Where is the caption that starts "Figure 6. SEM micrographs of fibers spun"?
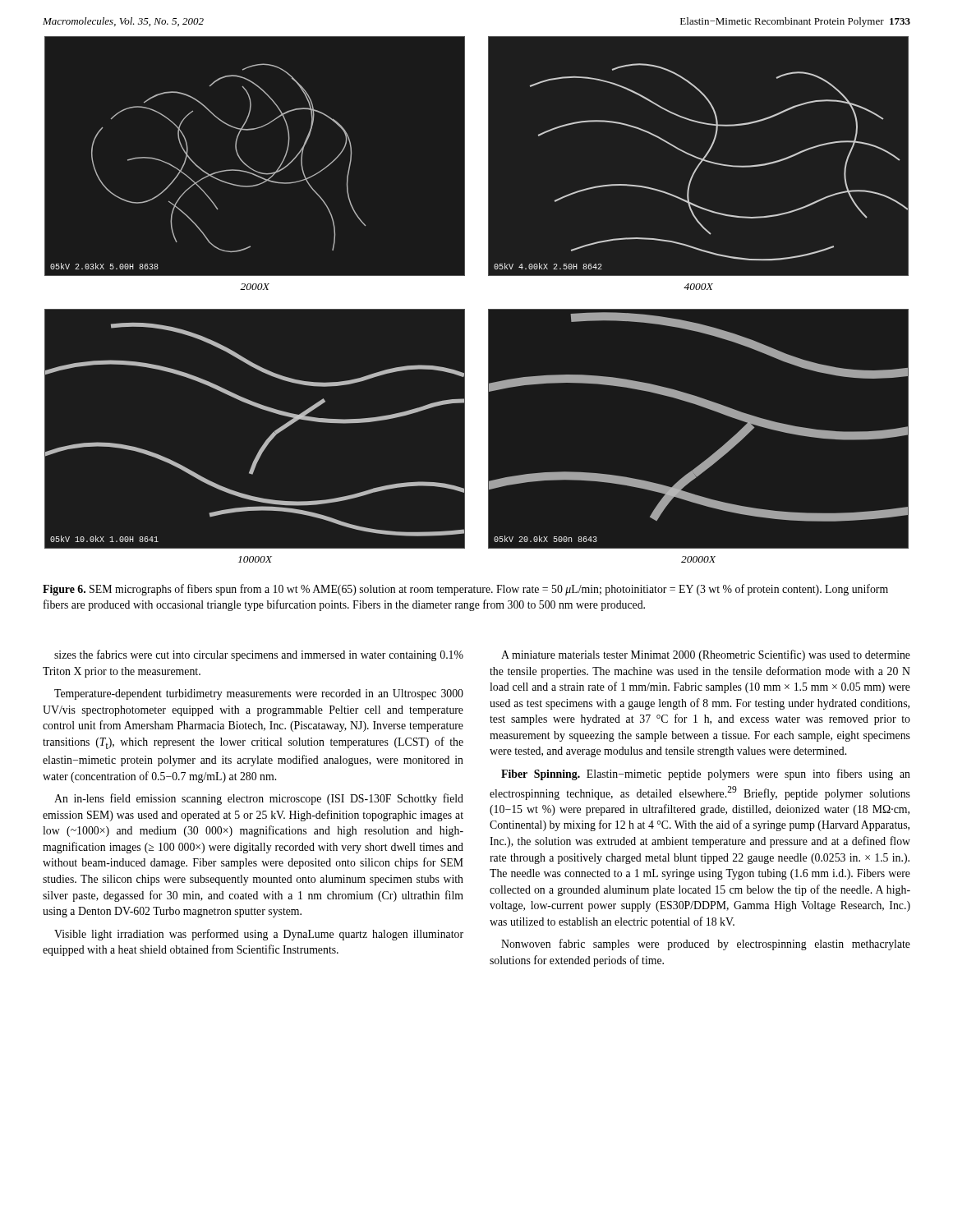The height and width of the screenshot is (1232, 953). point(465,597)
